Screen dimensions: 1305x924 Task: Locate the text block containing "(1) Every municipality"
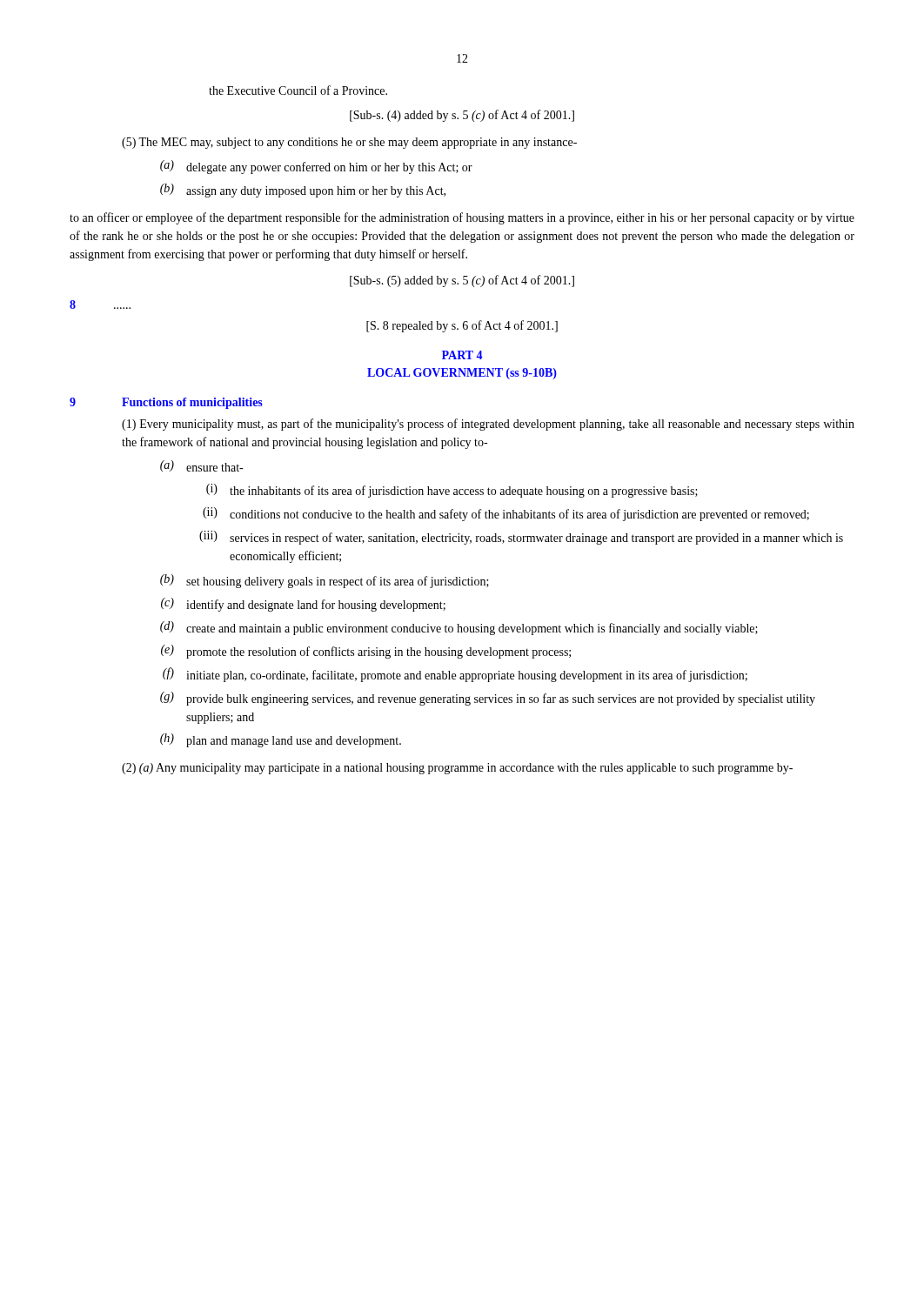pyautogui.click(x=488, y=433)
